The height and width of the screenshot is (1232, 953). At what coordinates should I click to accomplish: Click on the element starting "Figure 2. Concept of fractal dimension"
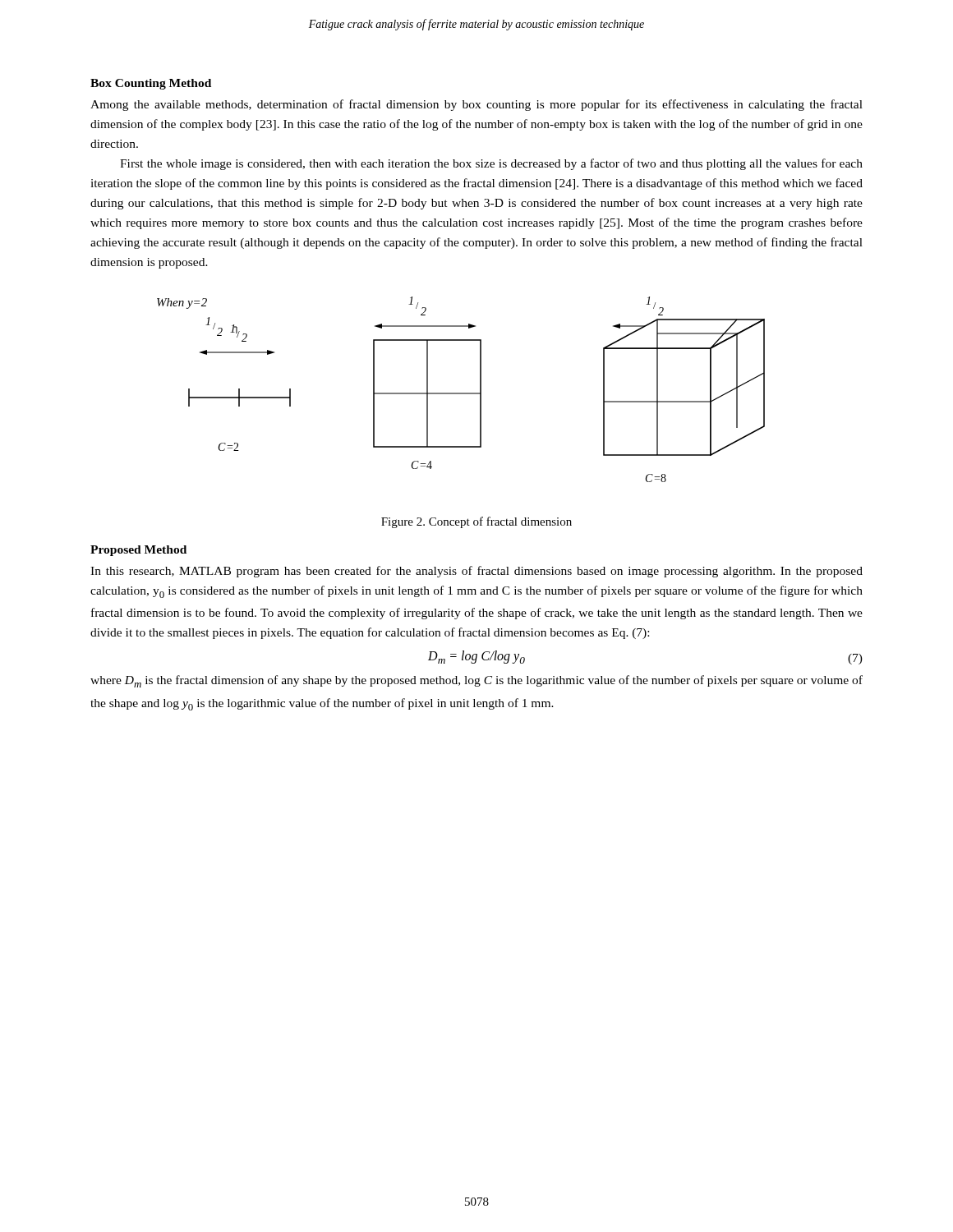(x=476, y=522)
